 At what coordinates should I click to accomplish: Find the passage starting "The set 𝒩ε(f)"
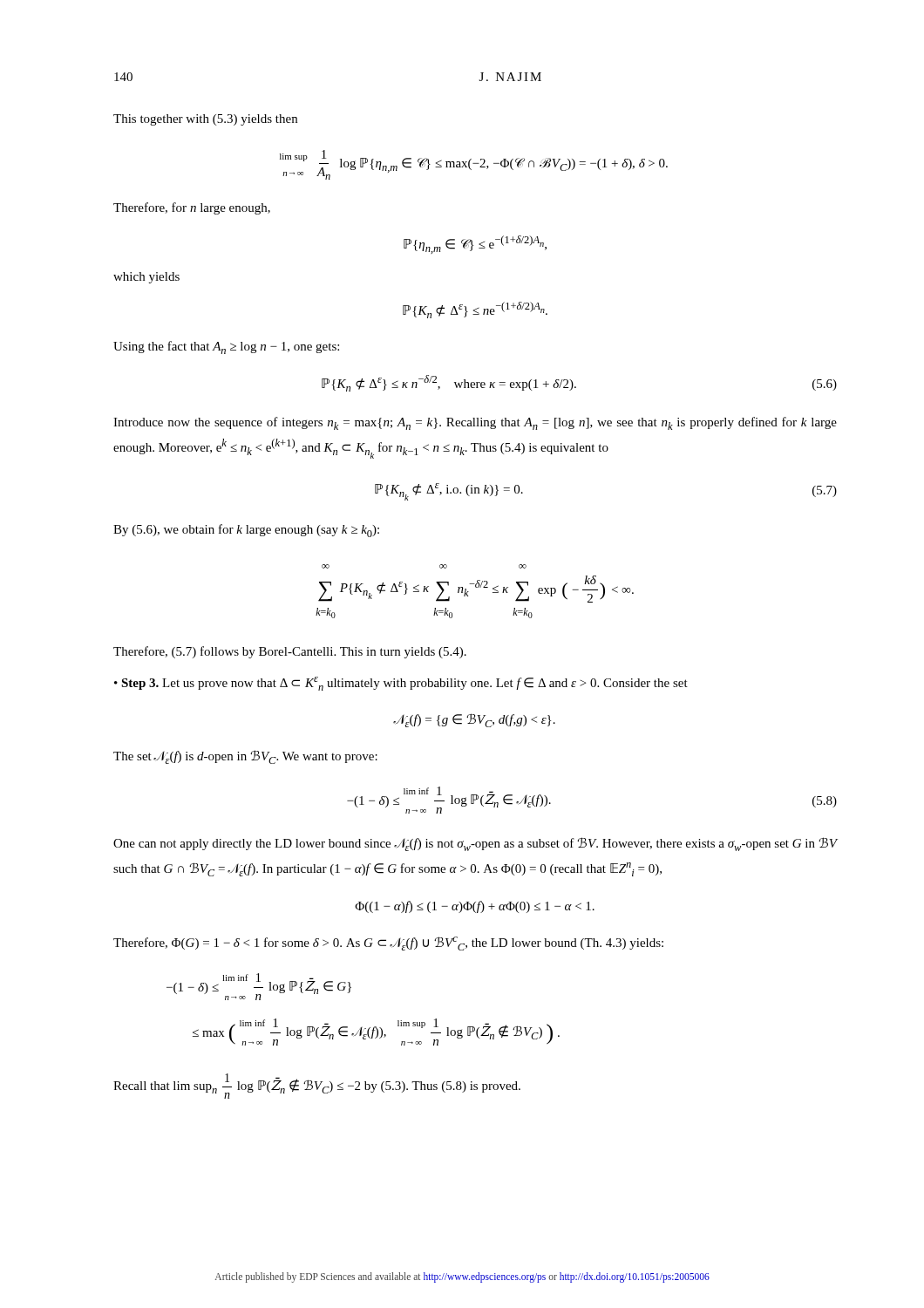246,757
